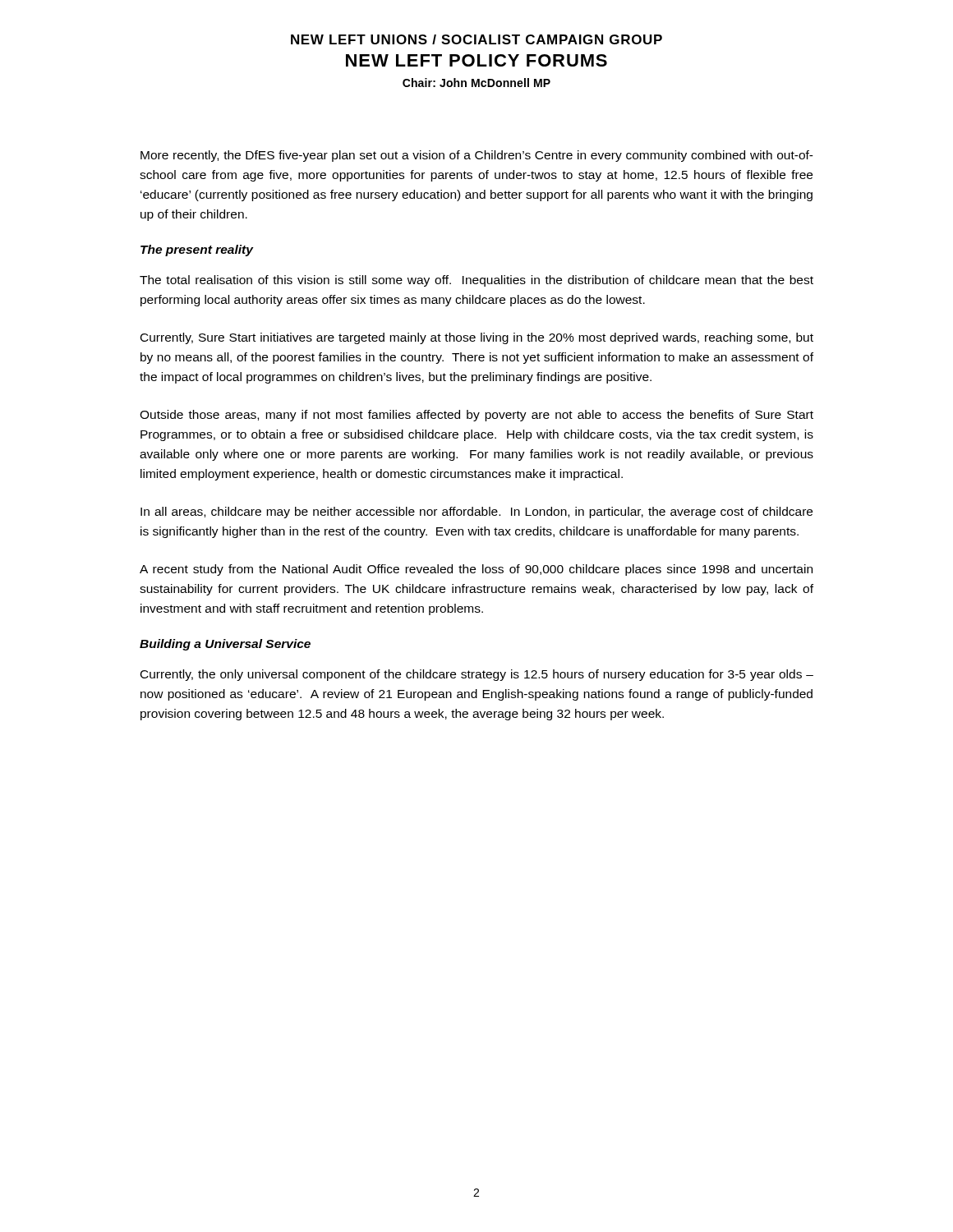Select the text starting "The total realisation of this vision"
This screenshot has height=1232, width=953.
pos(476,289)
